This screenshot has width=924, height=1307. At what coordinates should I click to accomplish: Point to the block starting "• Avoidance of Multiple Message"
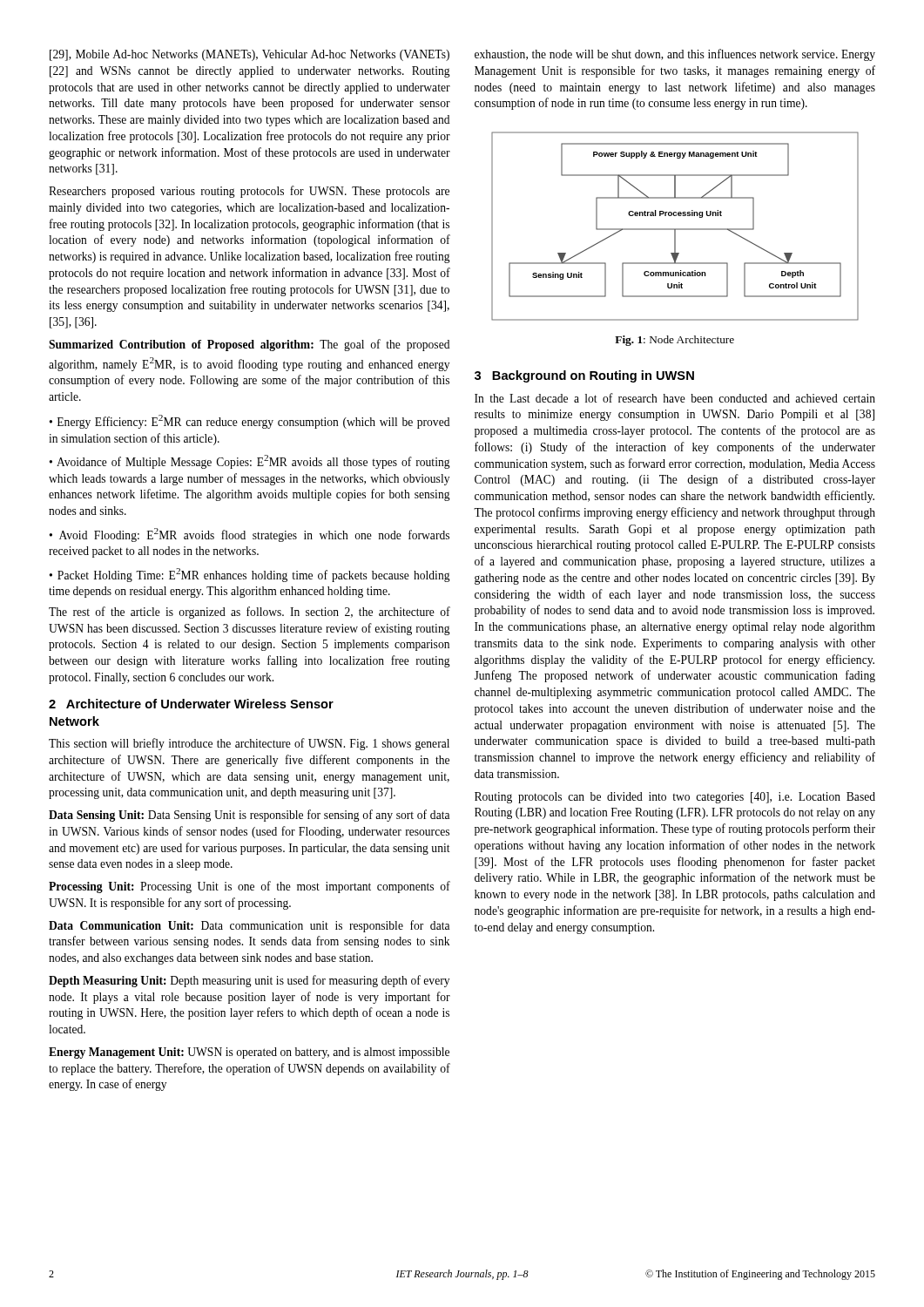pos(249,486)
